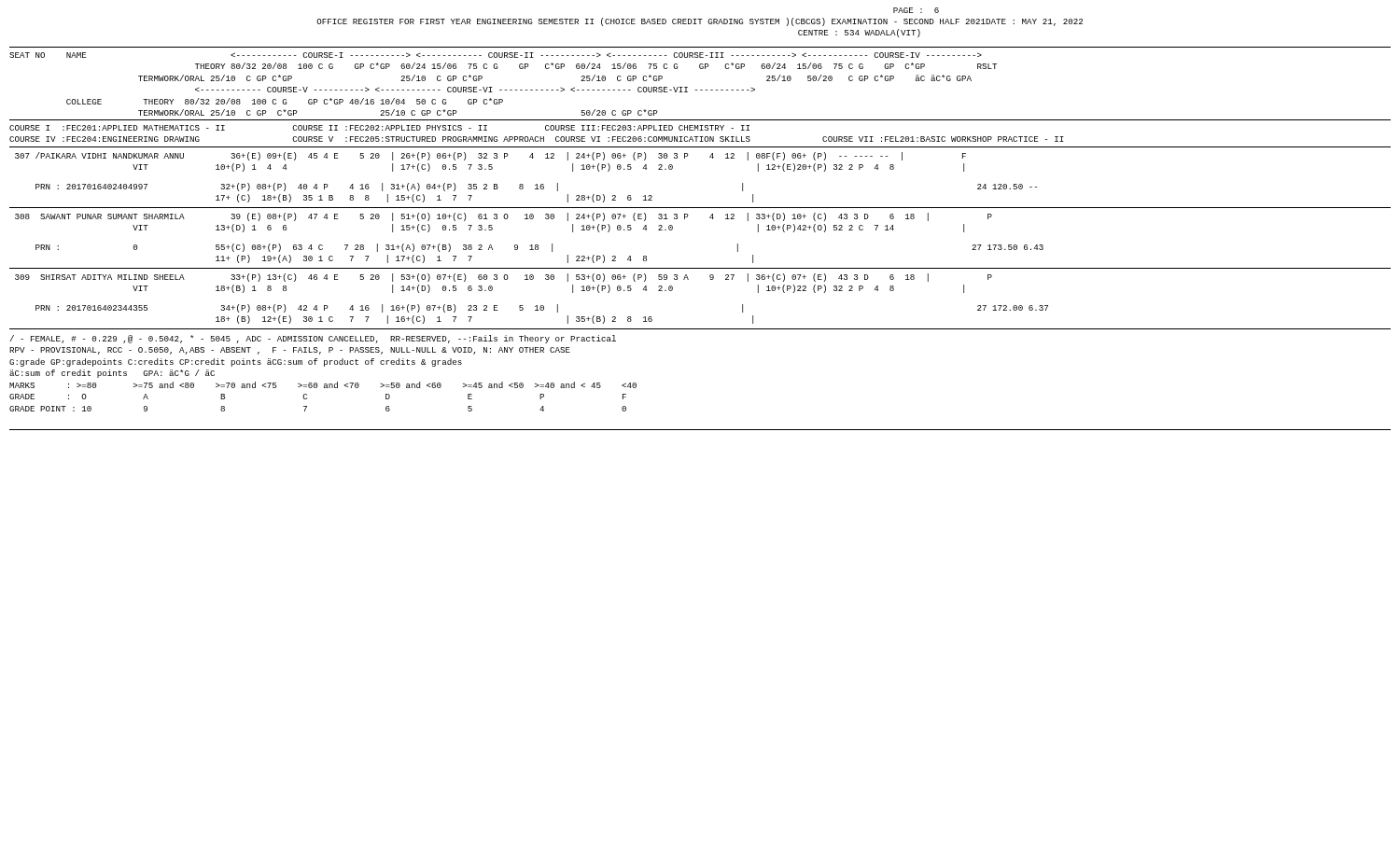
Task: Locate the table with the text "309 SHIRSAT ADITYA MILIND SHEELA"
Action: coord(700,284)
